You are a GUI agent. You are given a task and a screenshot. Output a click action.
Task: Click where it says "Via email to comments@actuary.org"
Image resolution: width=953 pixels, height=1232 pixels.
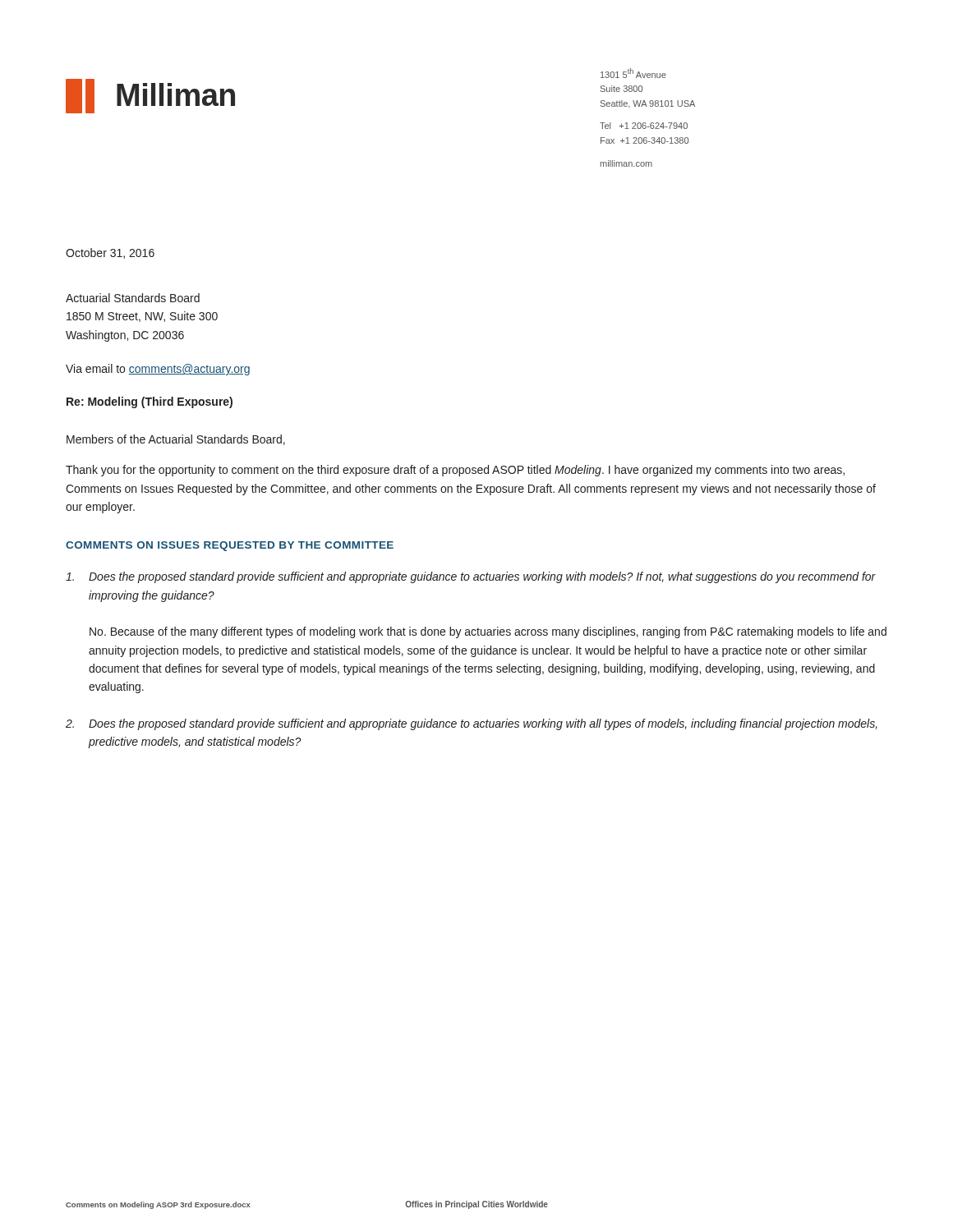click(x=158, y=369)
